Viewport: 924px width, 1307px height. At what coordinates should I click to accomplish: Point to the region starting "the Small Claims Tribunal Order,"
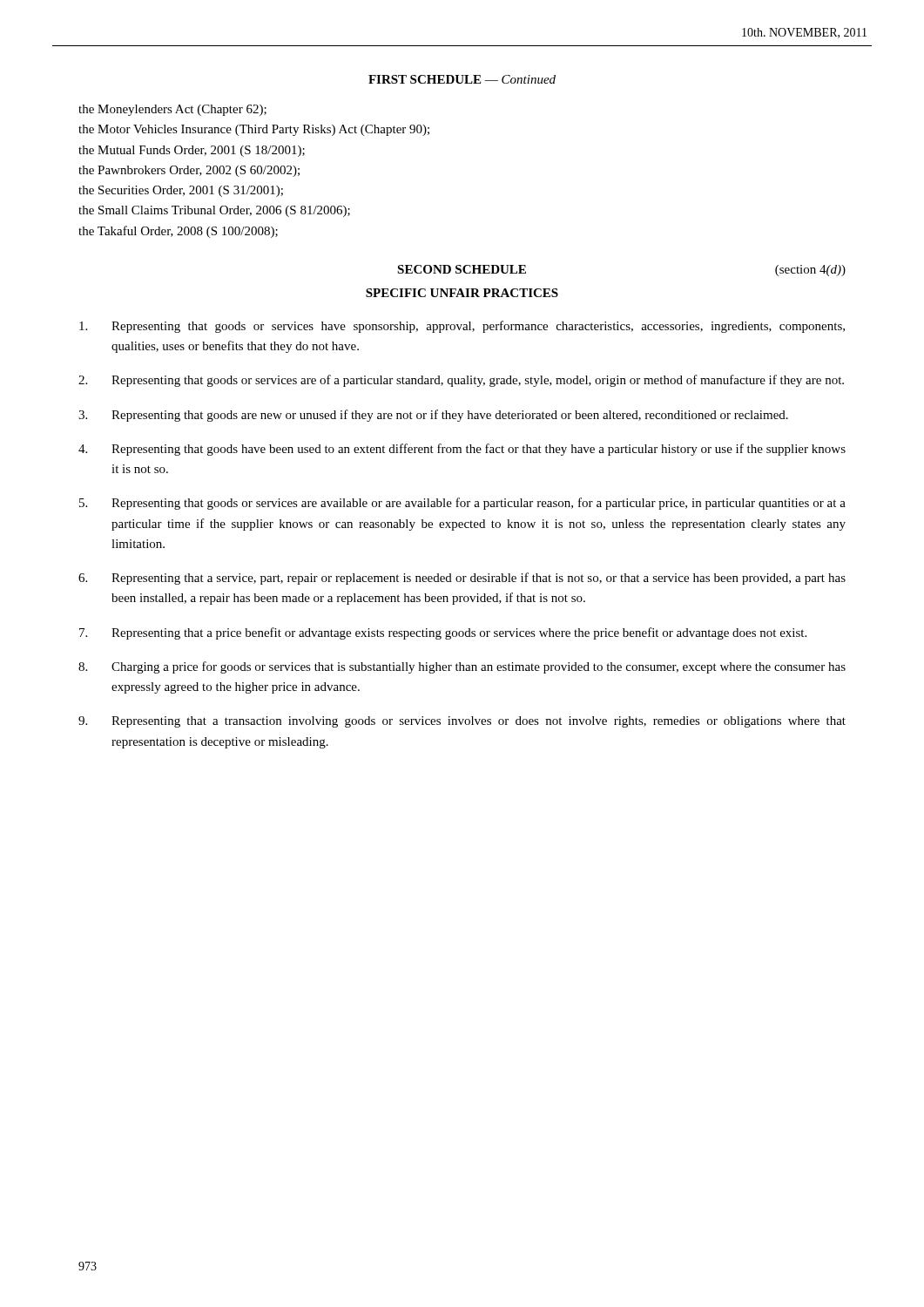point(215,210)
